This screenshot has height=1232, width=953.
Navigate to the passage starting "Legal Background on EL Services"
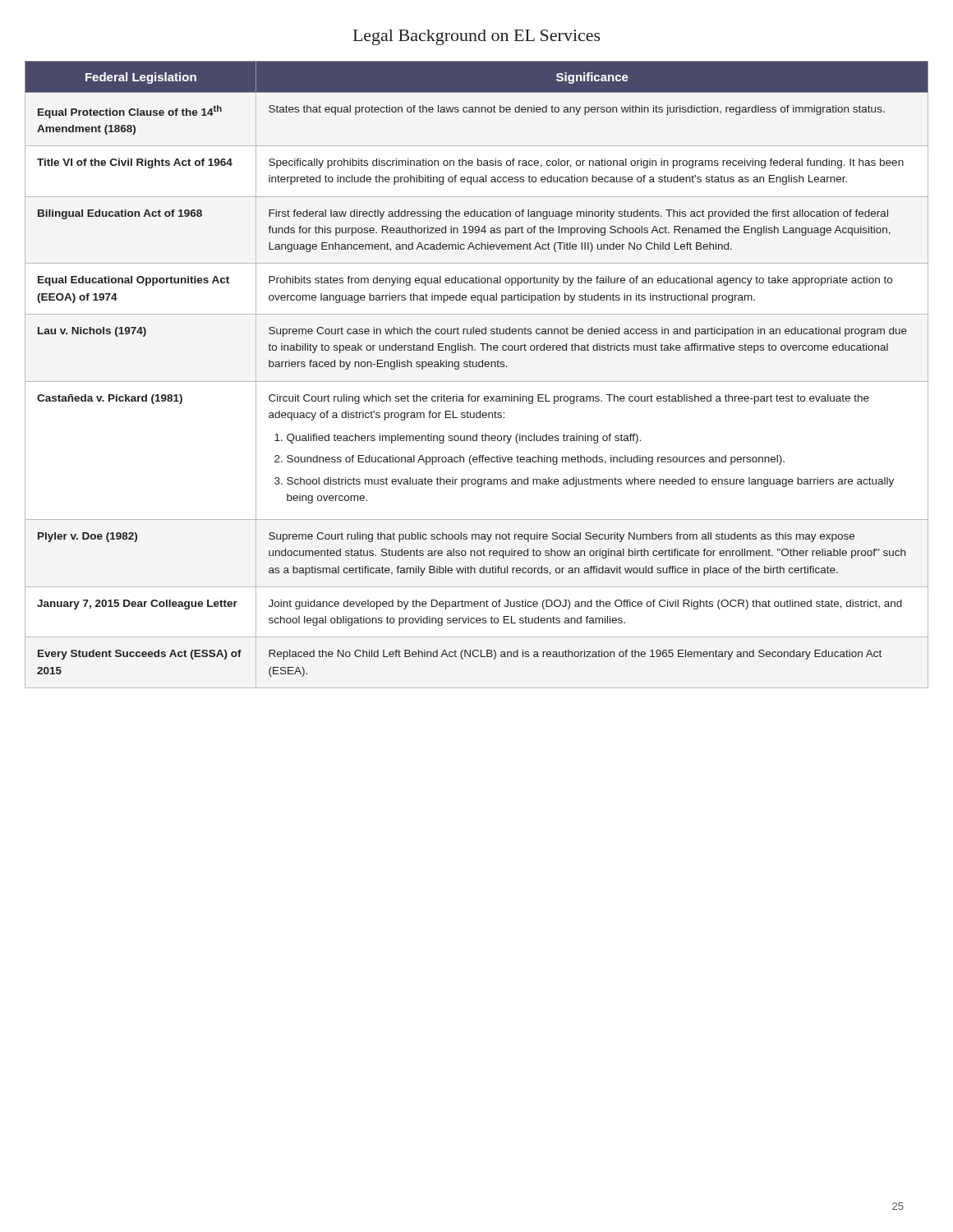tap(476, 35)
